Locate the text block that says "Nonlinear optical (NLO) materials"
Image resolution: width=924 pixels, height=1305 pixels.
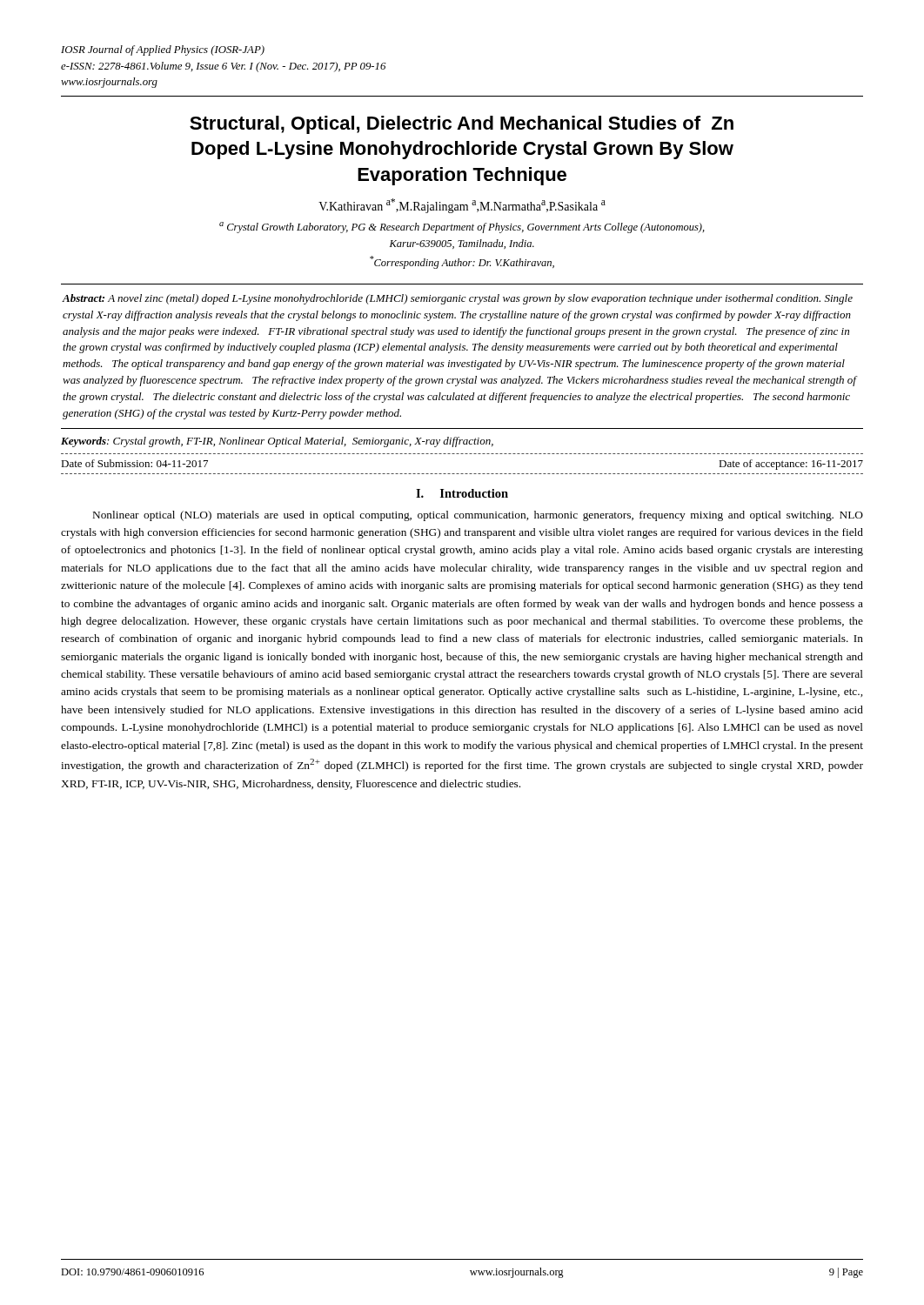(462, 649)
